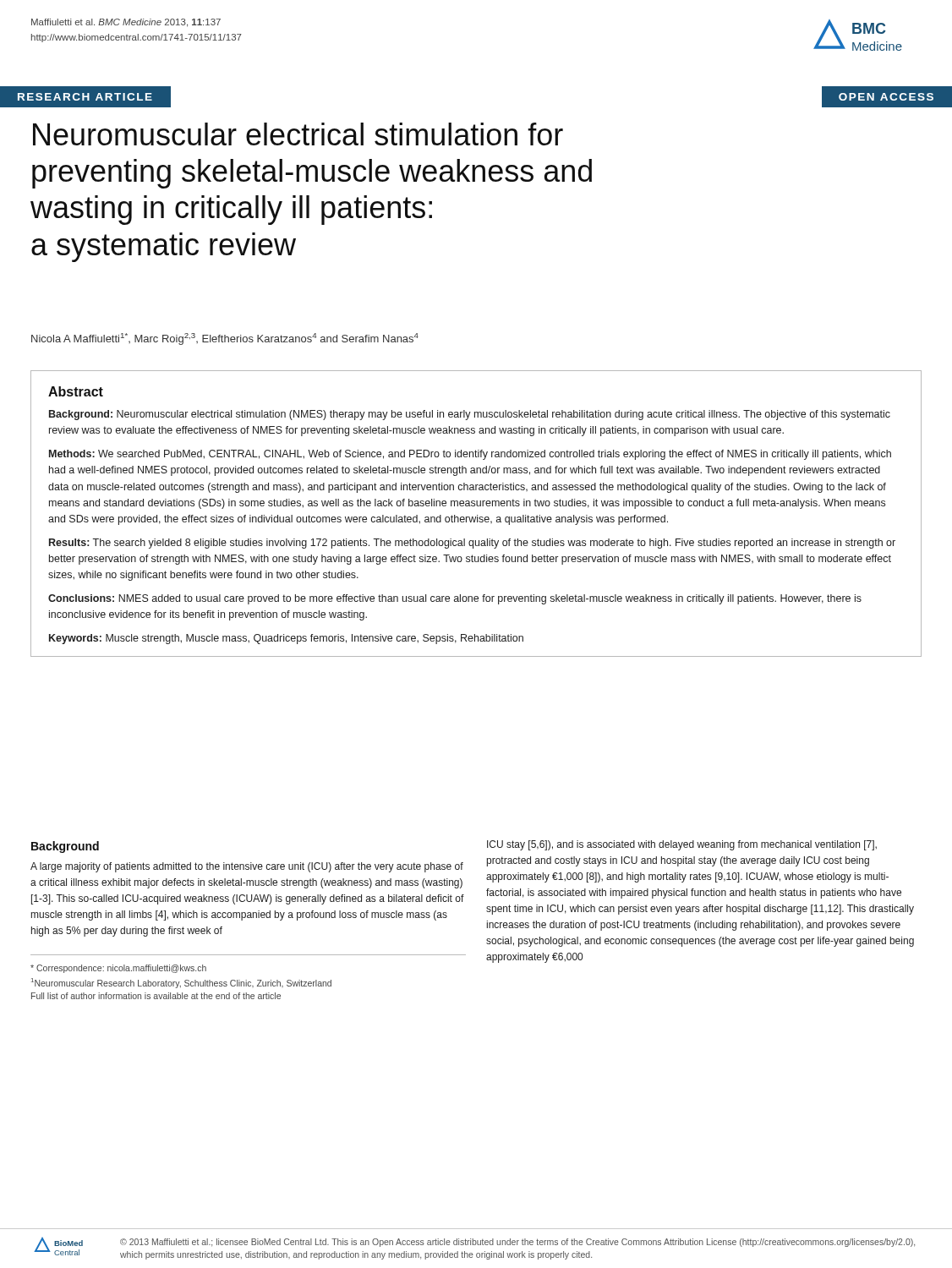Click the passage that begins "ICU stay [5,6]), and is"

[x=700, y=901]
